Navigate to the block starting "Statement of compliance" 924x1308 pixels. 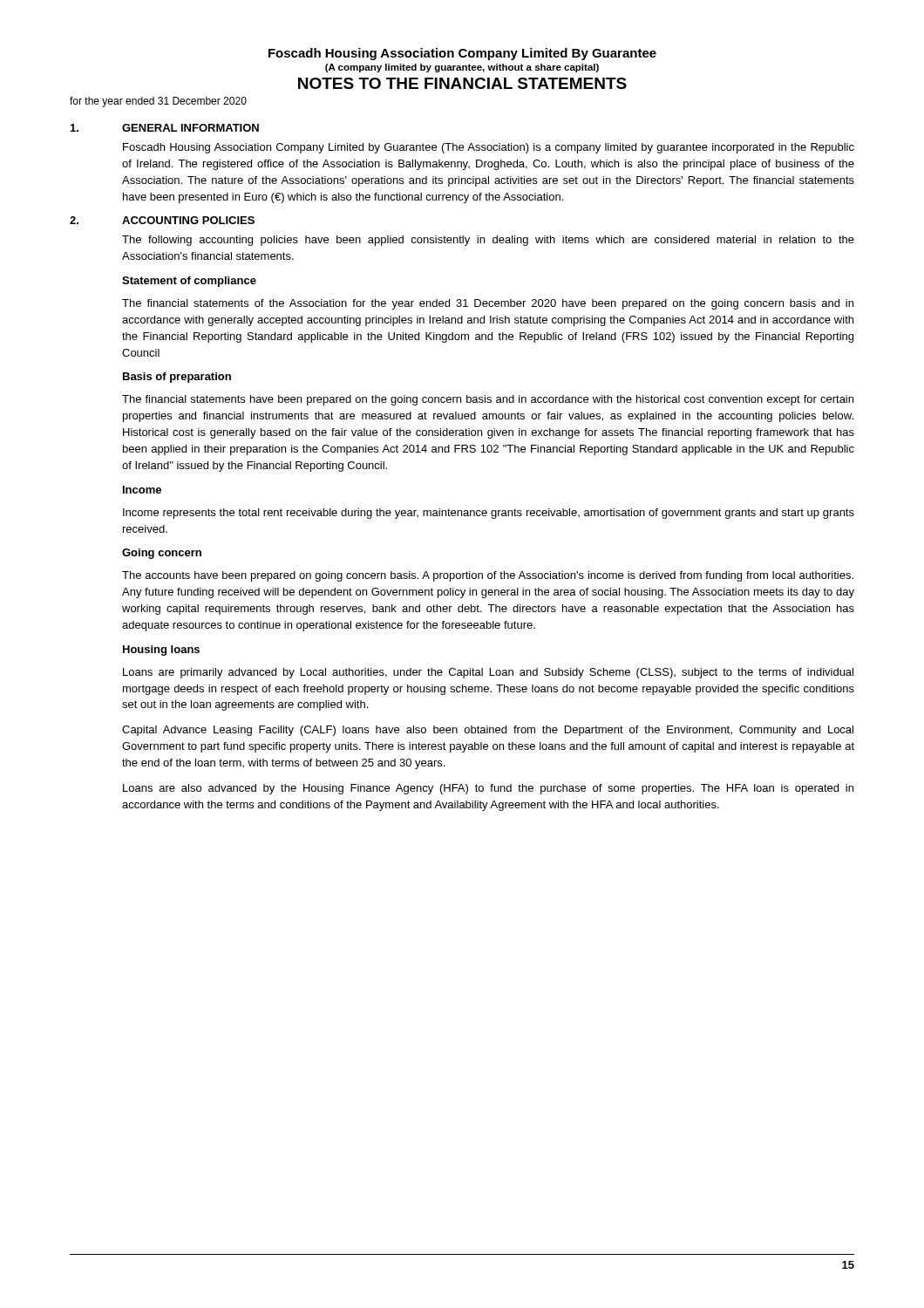pos(189,282)
